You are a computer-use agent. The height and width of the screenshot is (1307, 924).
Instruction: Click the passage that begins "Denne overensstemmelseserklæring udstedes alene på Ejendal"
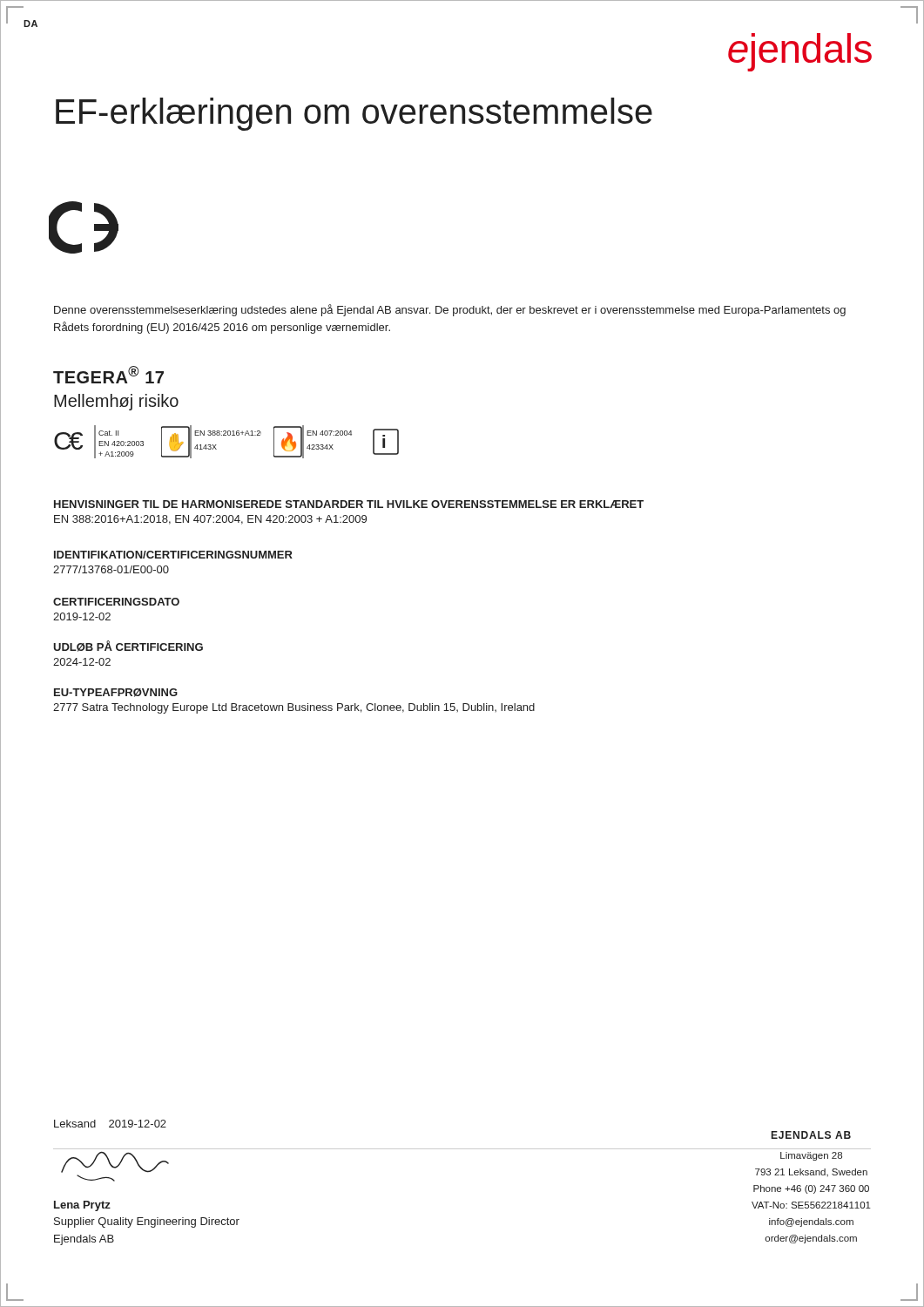click(x=450, y=319)
